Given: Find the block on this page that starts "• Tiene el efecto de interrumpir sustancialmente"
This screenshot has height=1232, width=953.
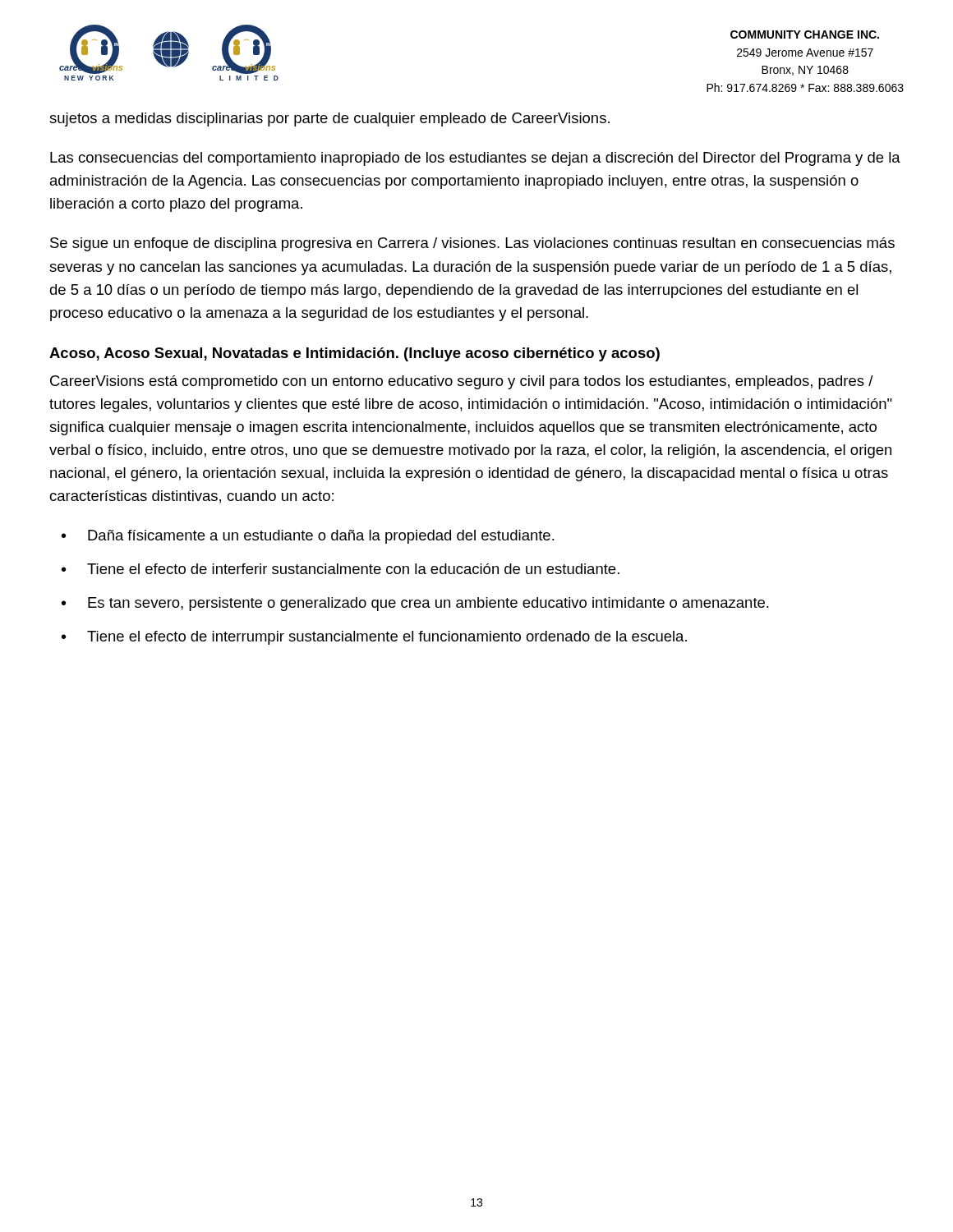Looking at the screenshot, I should pos(476,637).
